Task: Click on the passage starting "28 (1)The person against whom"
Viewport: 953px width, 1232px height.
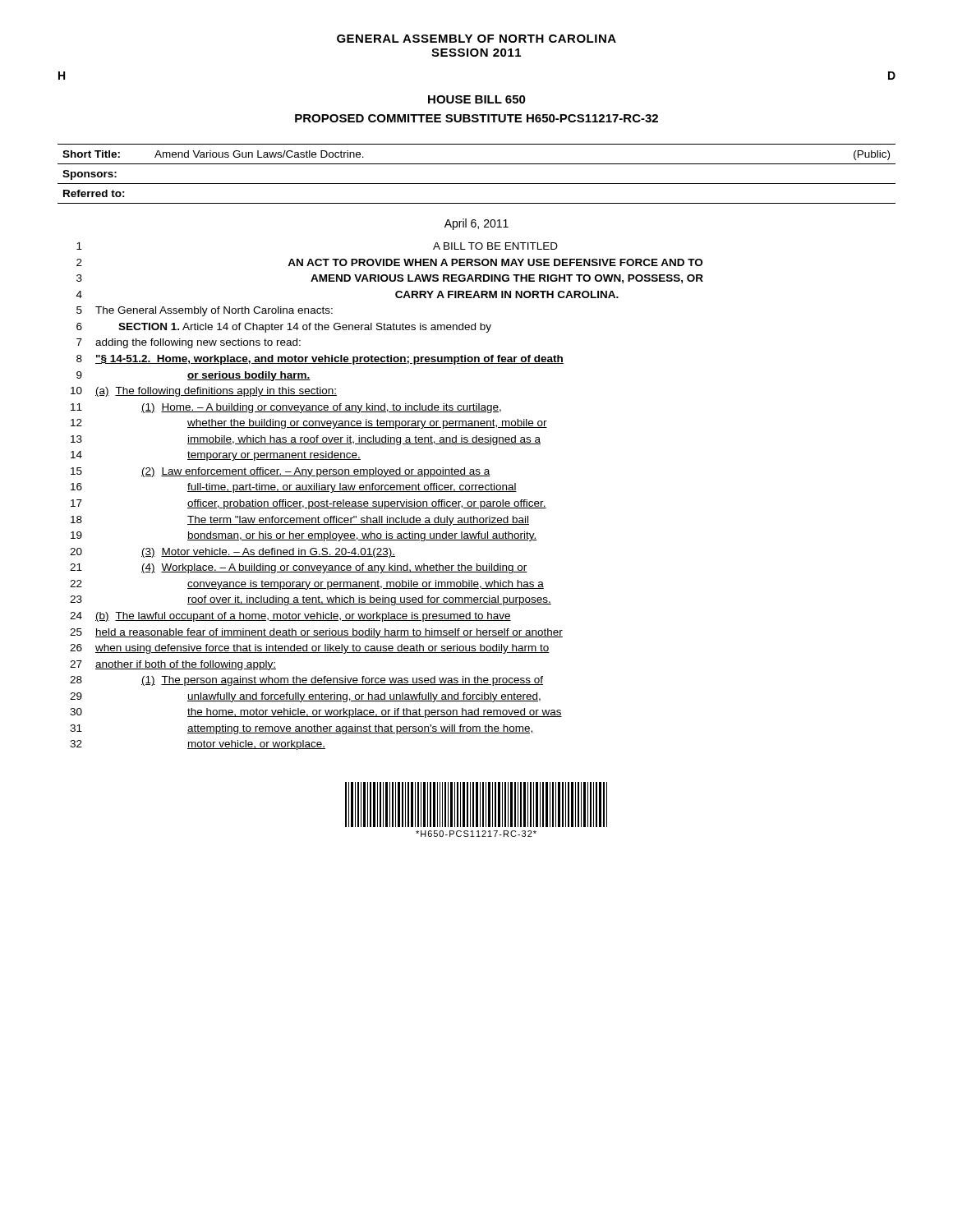Action: 476,680
